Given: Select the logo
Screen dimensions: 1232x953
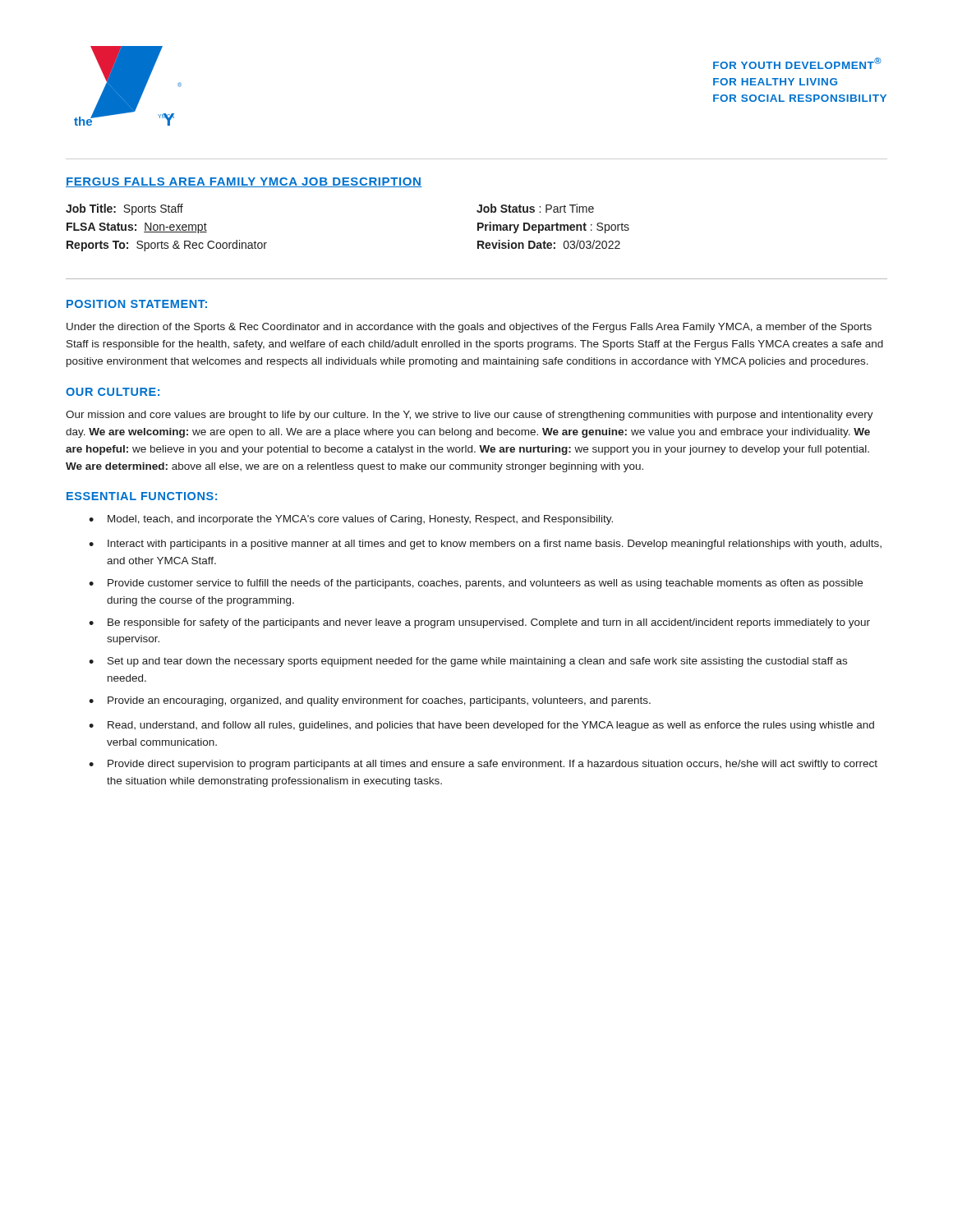Looking at the screenshot, I should pyautogui.click(x=131, y=87).
